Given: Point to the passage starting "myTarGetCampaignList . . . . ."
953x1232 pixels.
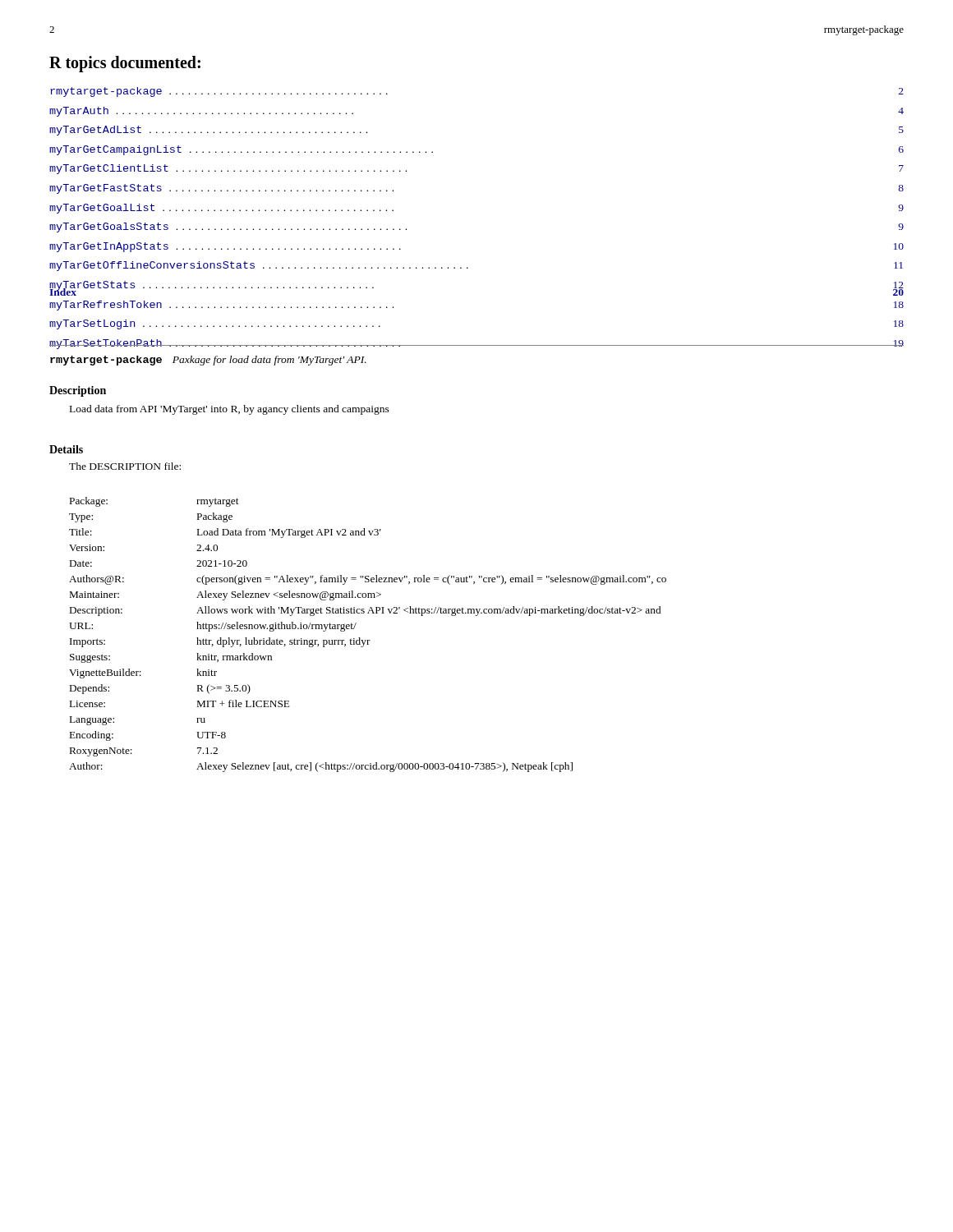Looking at the screenshot, I should pyautogui.click(x=116, y=150).
